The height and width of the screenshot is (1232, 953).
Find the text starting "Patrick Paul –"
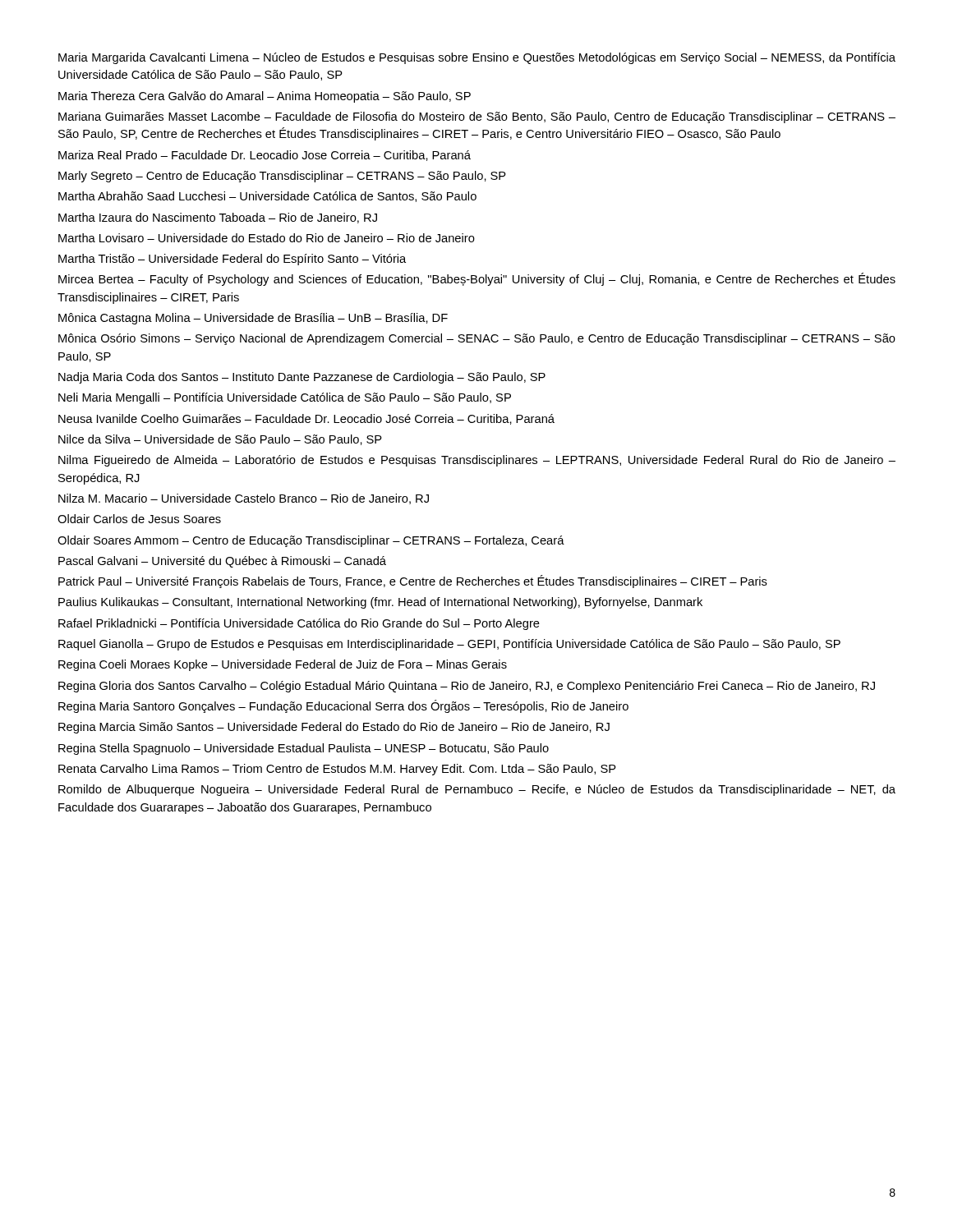pos(412,582)
